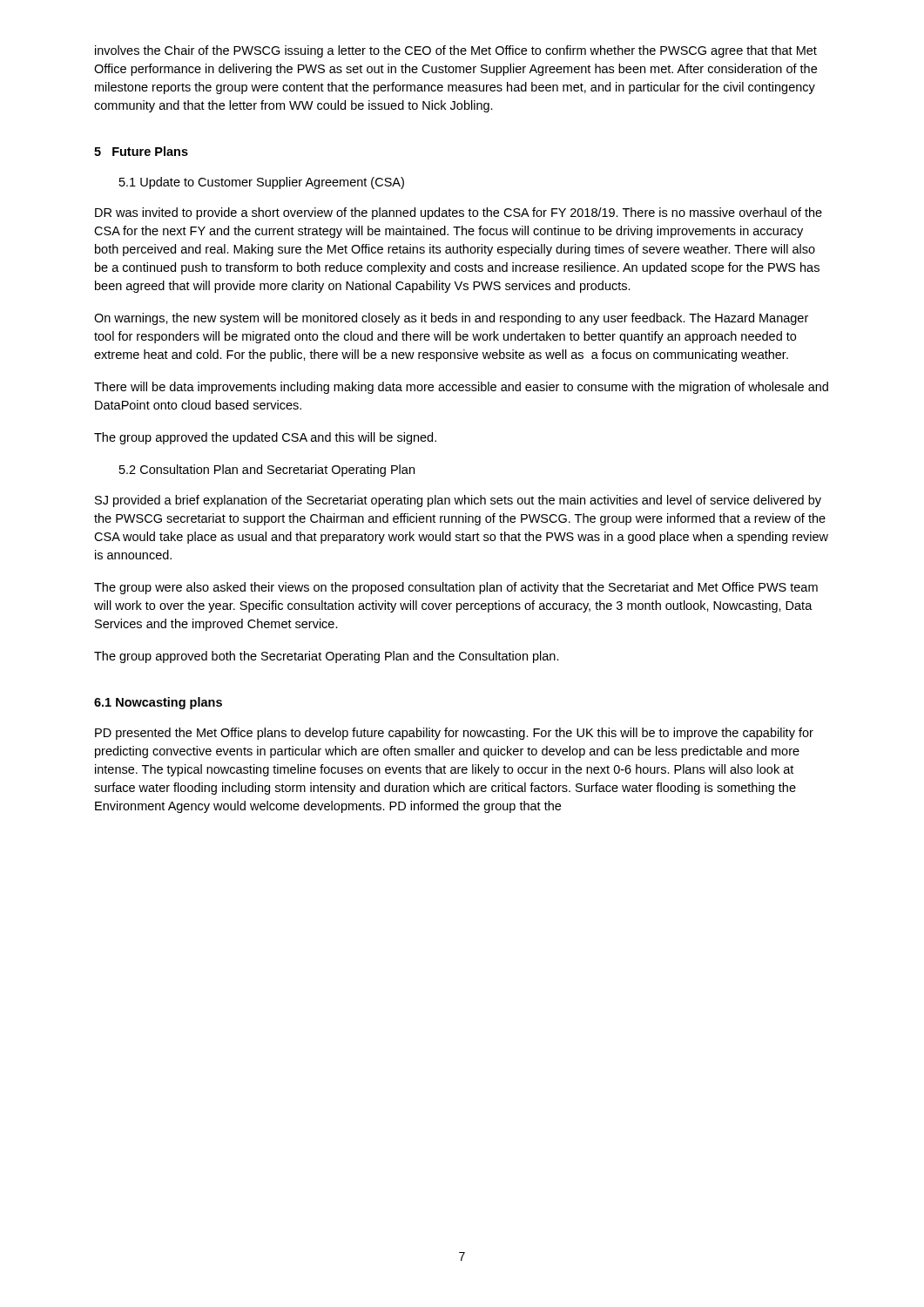
Task: Find the text block starting "The group approved the updated"
Action: click(265, 438)
